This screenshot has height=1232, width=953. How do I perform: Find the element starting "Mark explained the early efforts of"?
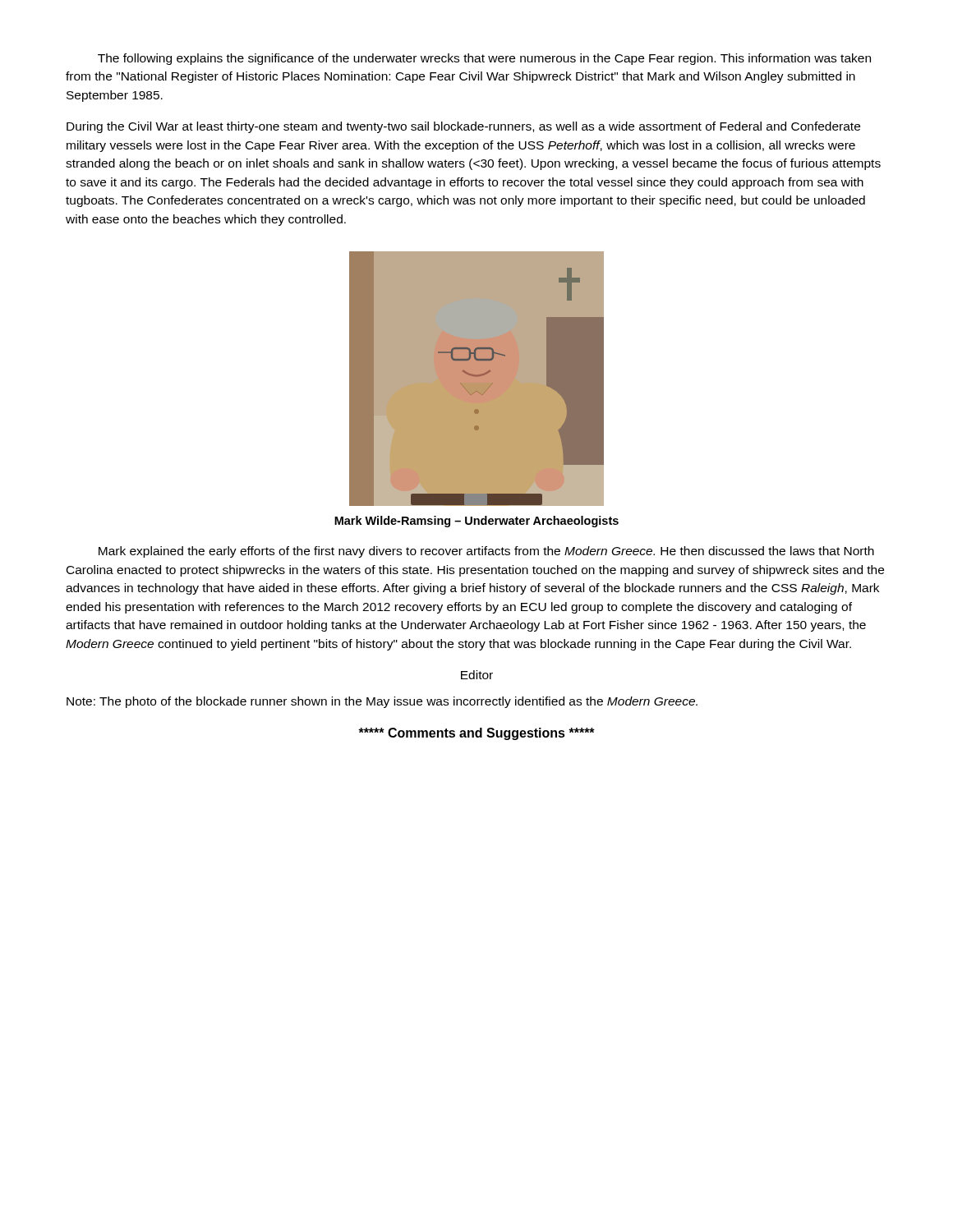(x=475, y=597)
